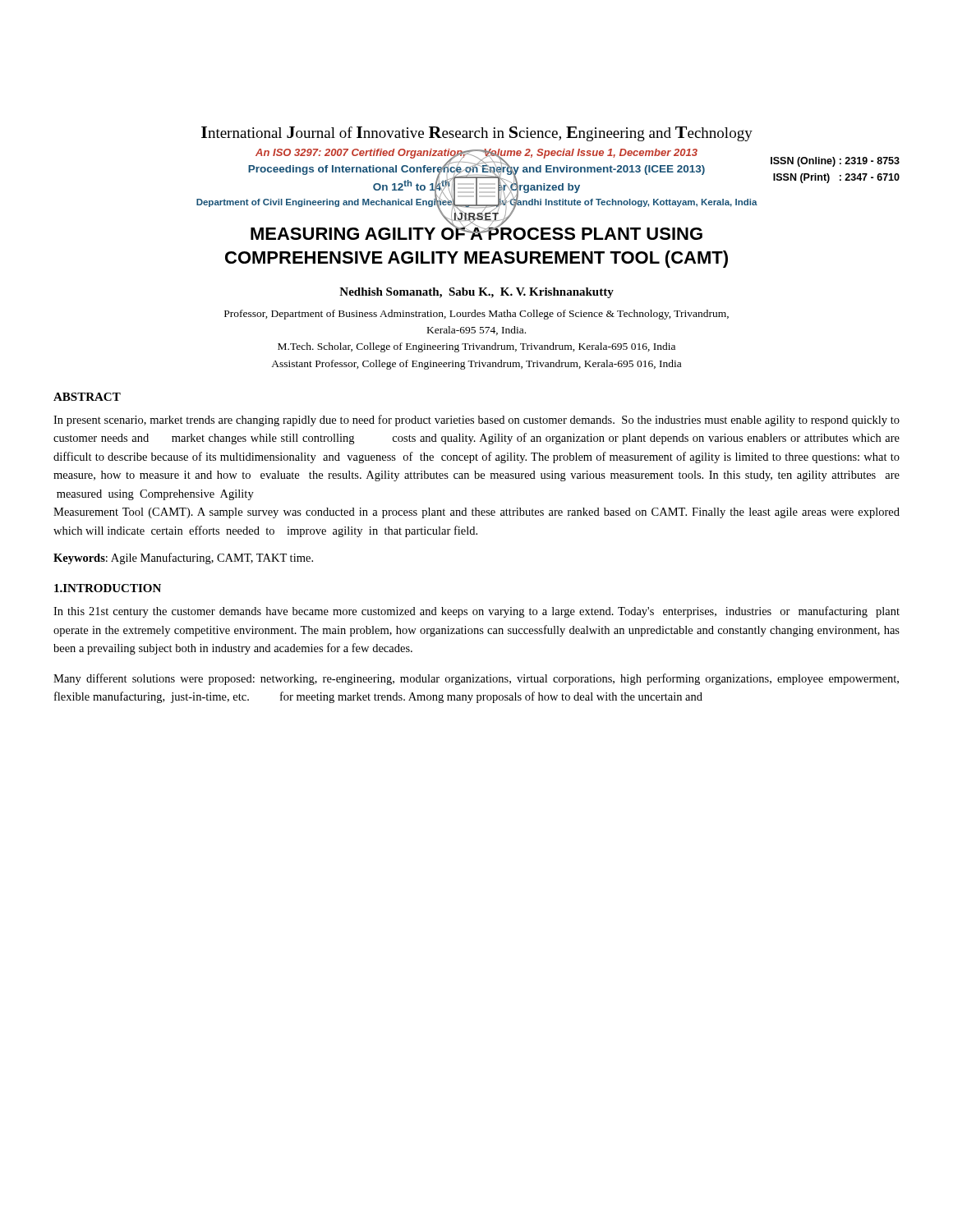Select the text block that reads "Professor, Department of Business Adminstration,"
The width and height of the screenshot is (953, 1232).
click(x=476, y=338)
